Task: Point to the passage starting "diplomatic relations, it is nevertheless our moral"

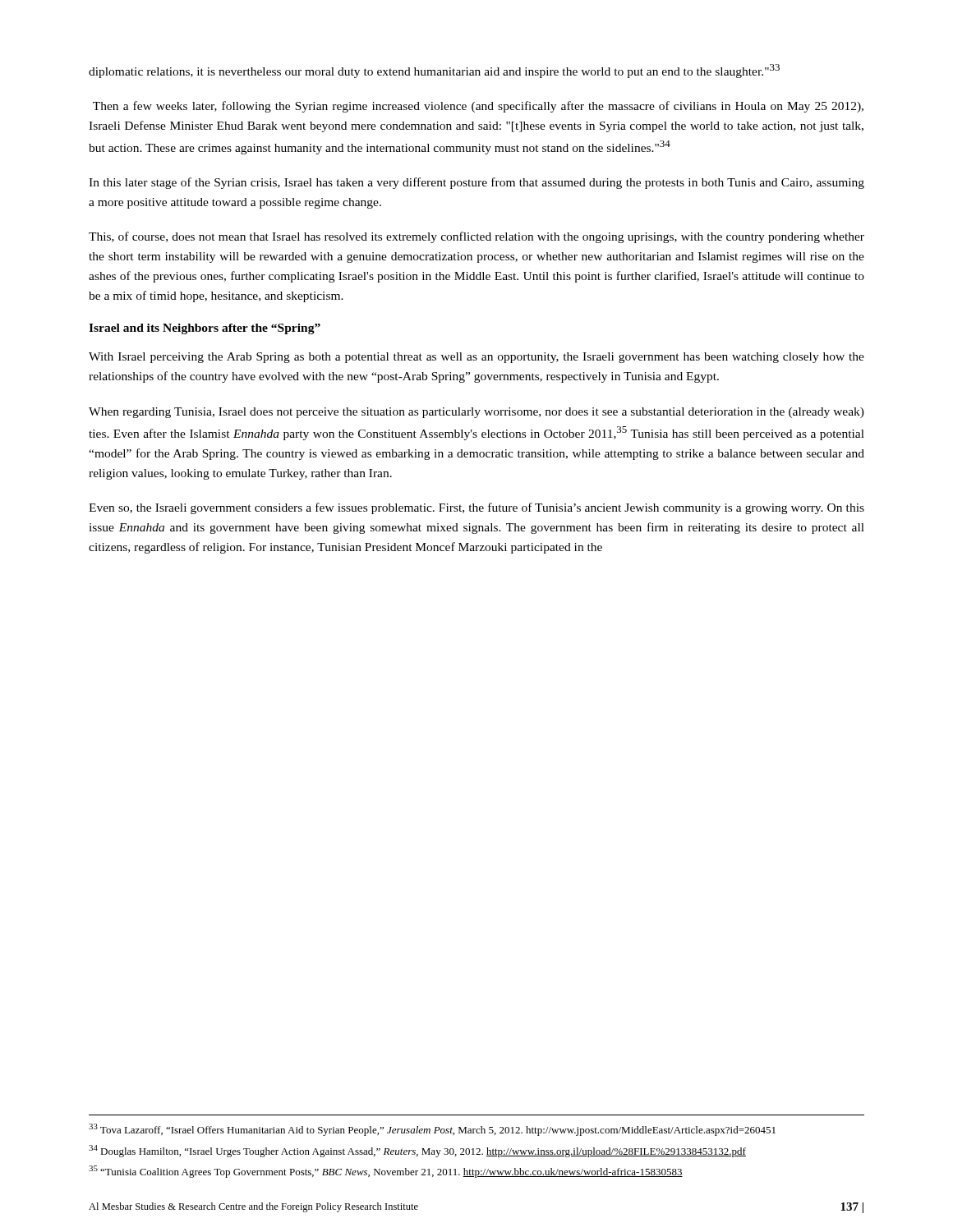Action: (434, 69)
